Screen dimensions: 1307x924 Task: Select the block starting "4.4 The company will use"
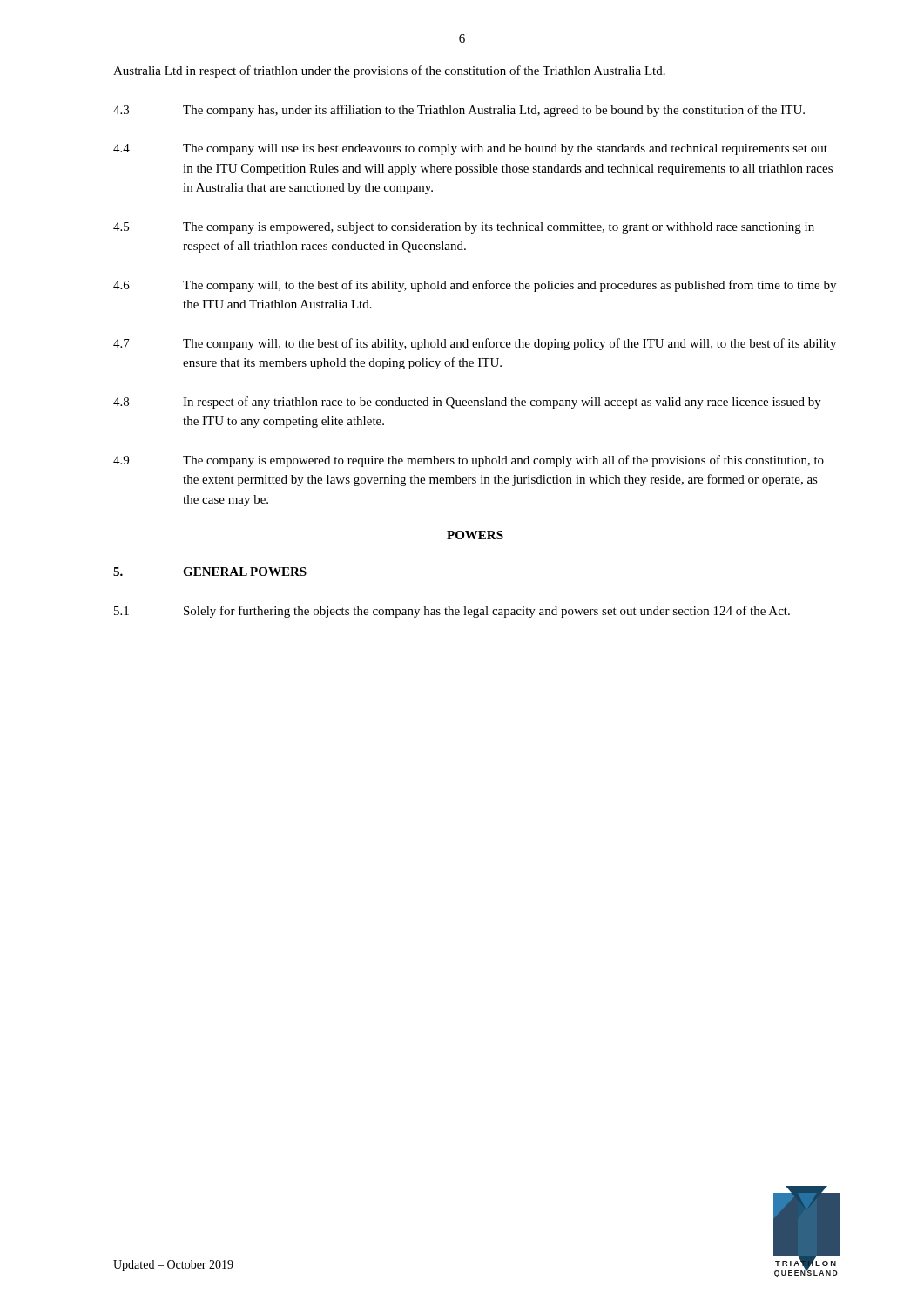(x=475, y=168)
